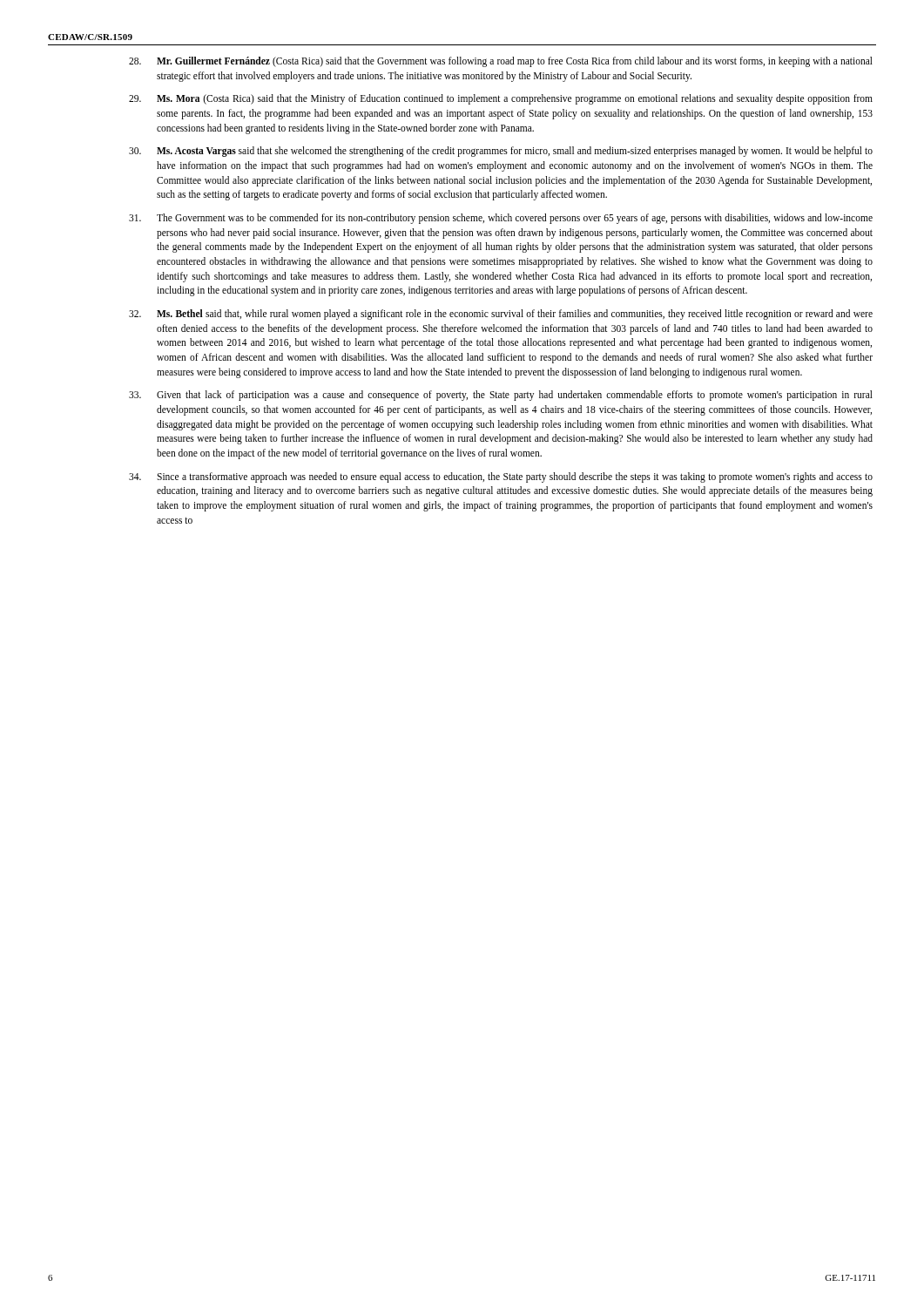
Task: Click on the text block containing "Since a transformative"
Action: [501, 499]
